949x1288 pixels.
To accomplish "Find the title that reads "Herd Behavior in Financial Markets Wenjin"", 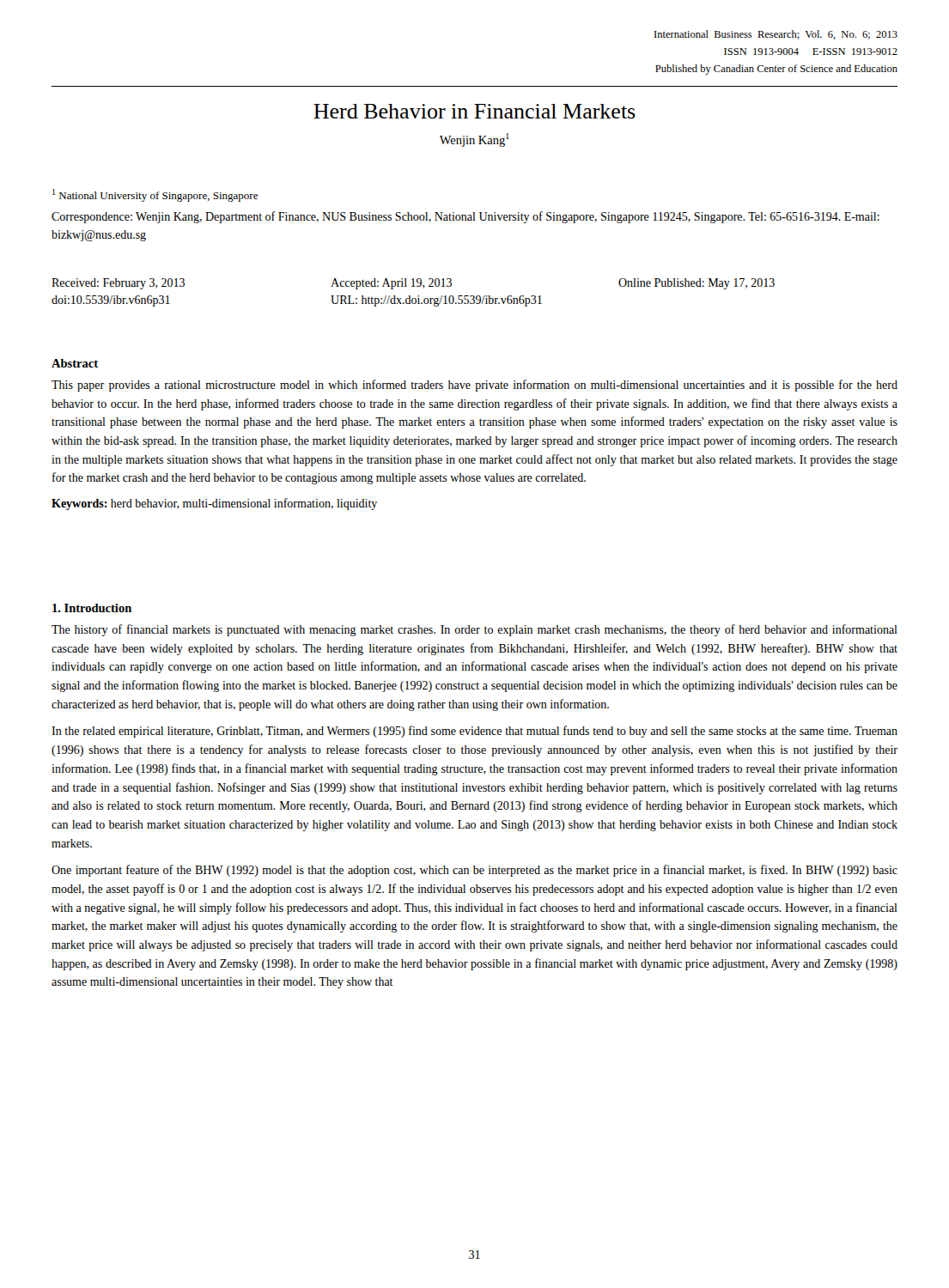I will click(x=474, y=123).
